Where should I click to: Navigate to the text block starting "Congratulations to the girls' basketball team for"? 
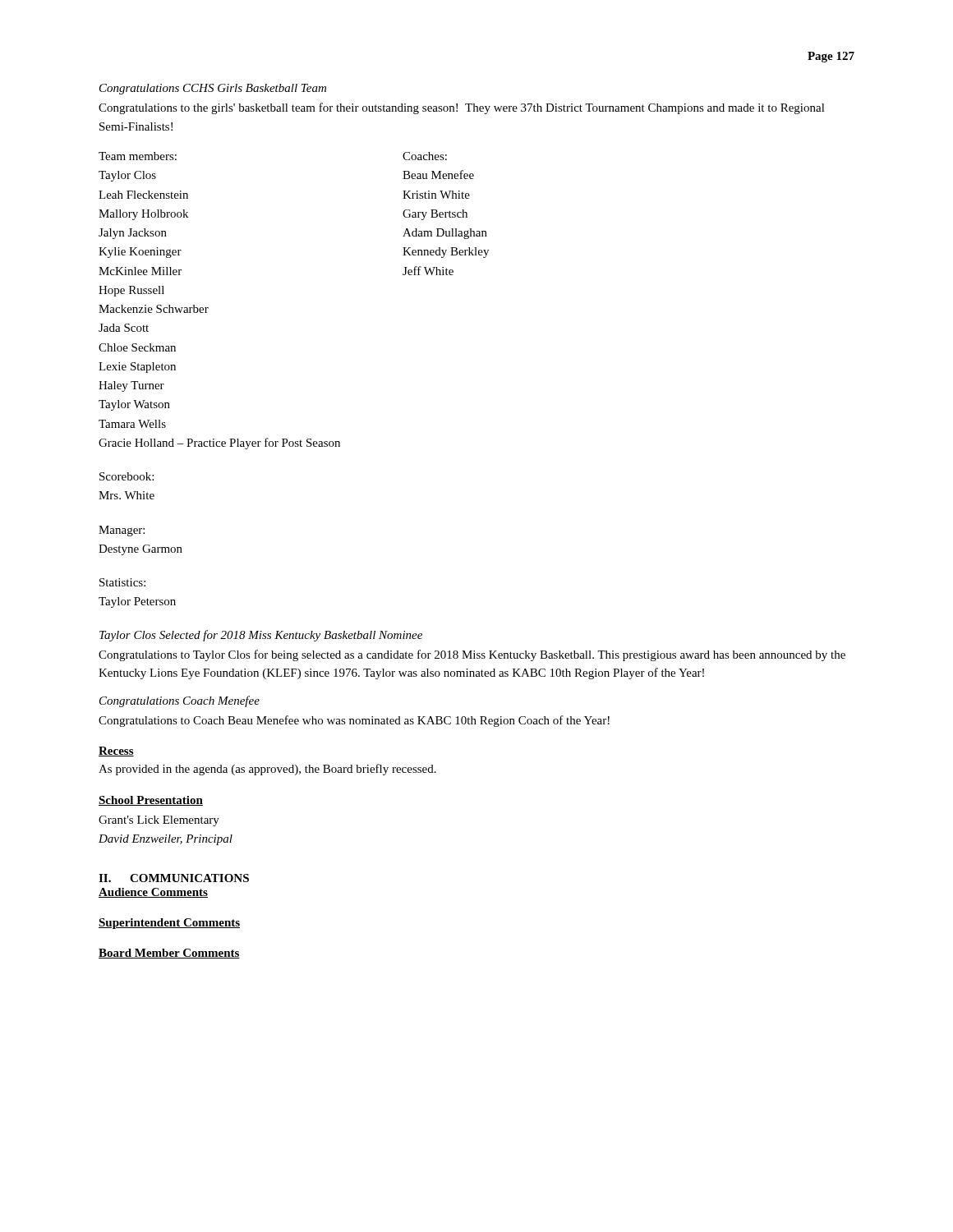click(462, 117)
